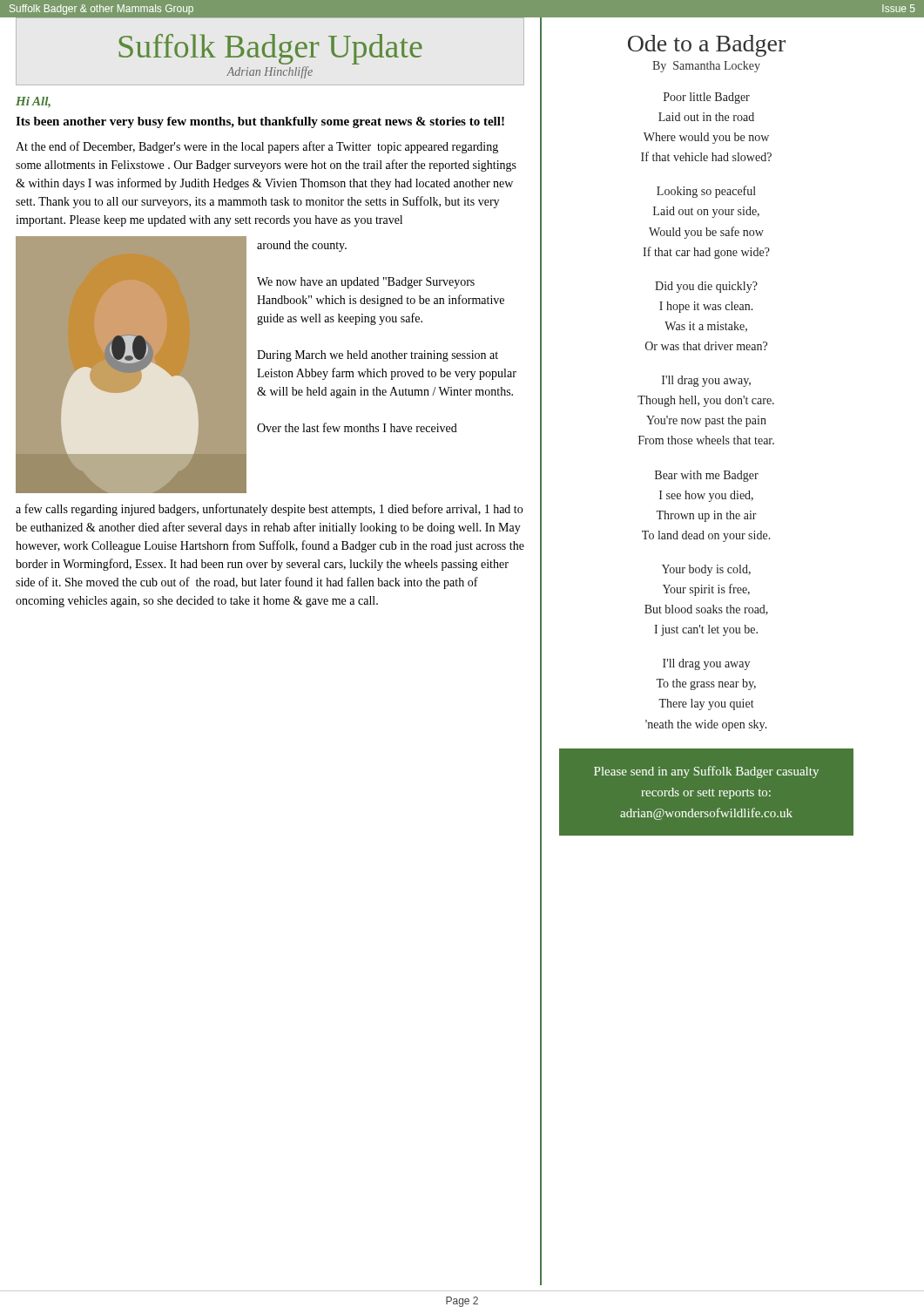Navigate to the element starting "I'll drag you away, Though hell, you"
Viewport: 924px width, 1307px height.
point(706,411)
